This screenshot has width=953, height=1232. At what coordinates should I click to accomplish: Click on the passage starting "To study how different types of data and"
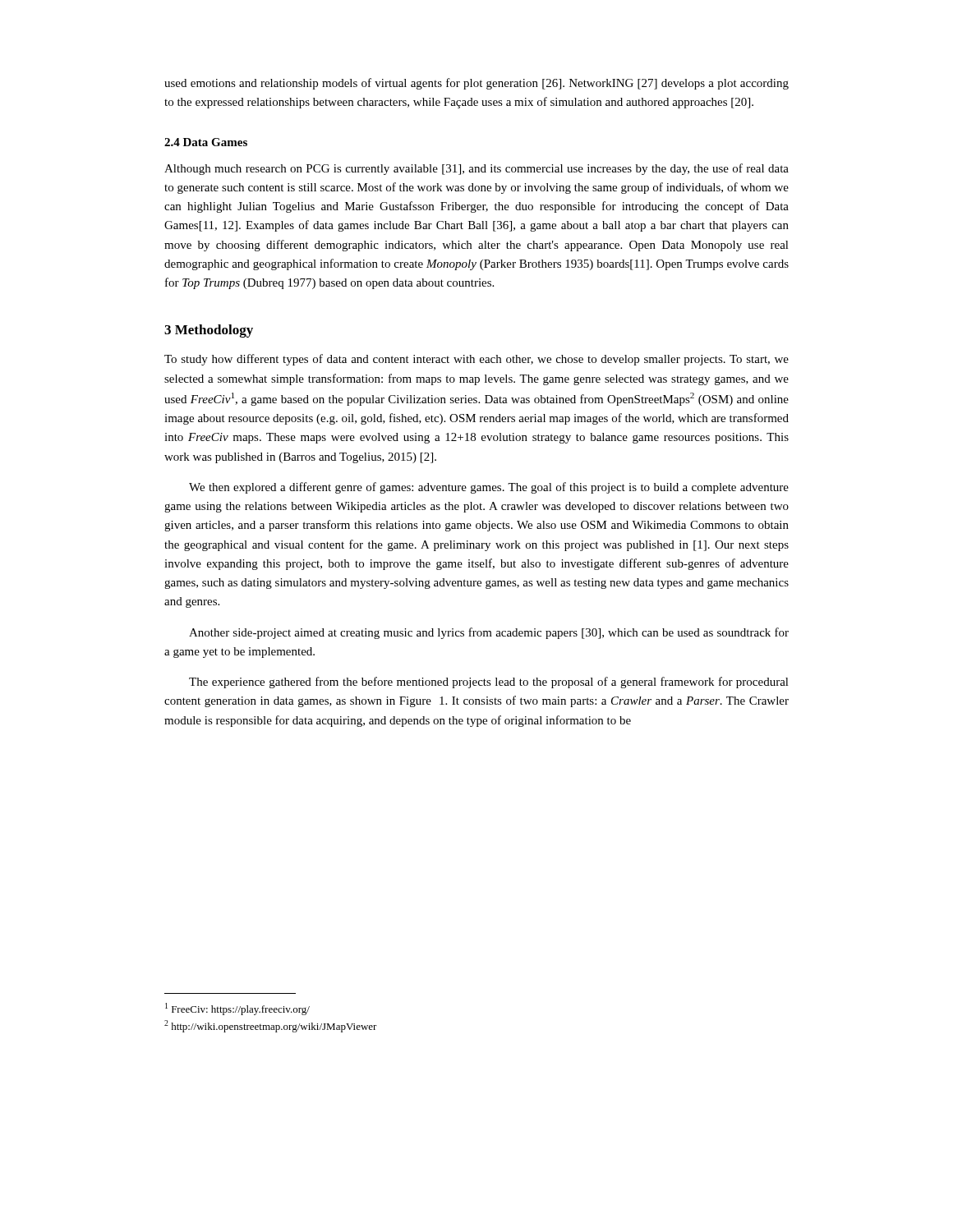coord(476,408)
